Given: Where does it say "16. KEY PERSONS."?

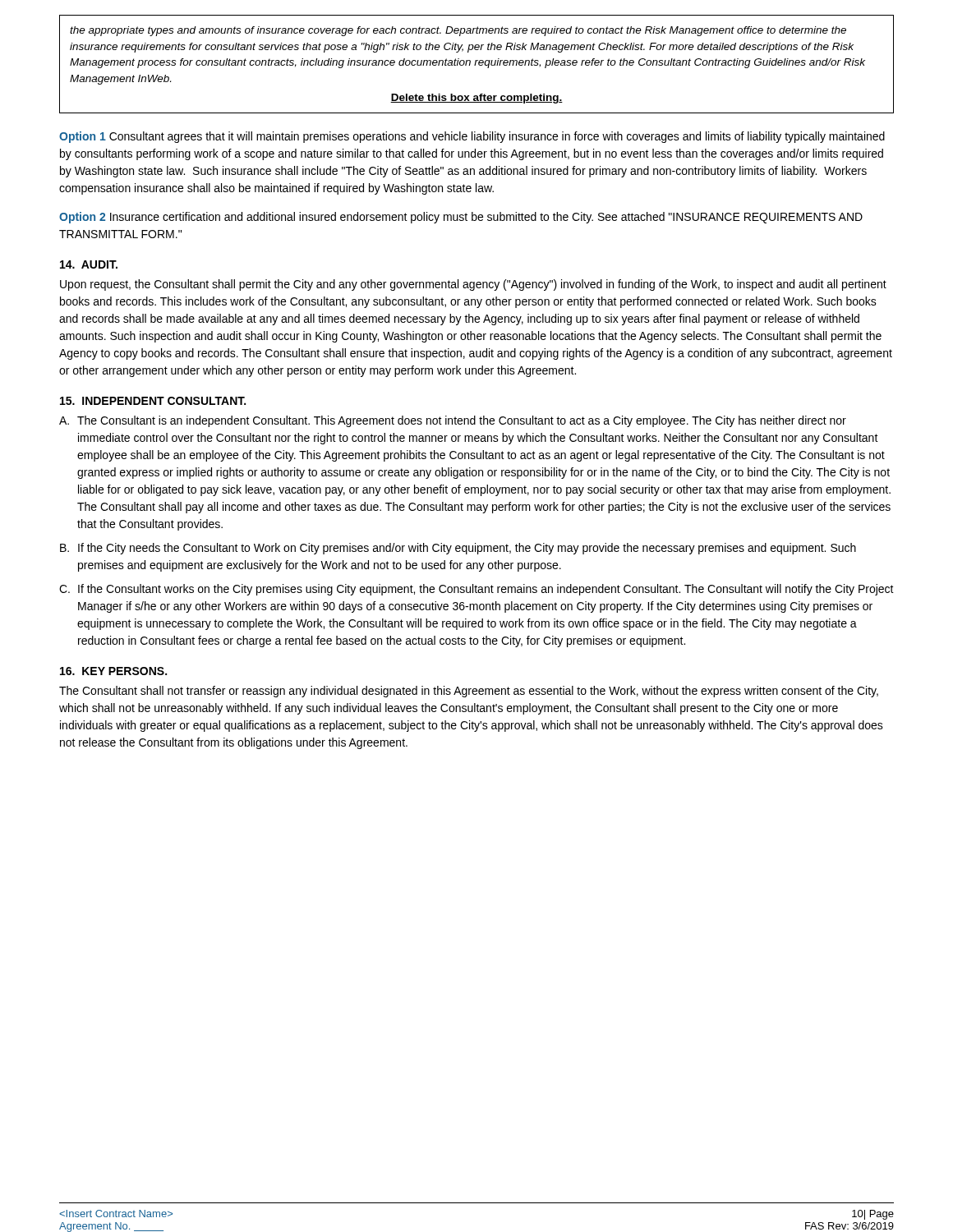Looking at the screenshot, I should pyautogui.click(x=113, y=671).
